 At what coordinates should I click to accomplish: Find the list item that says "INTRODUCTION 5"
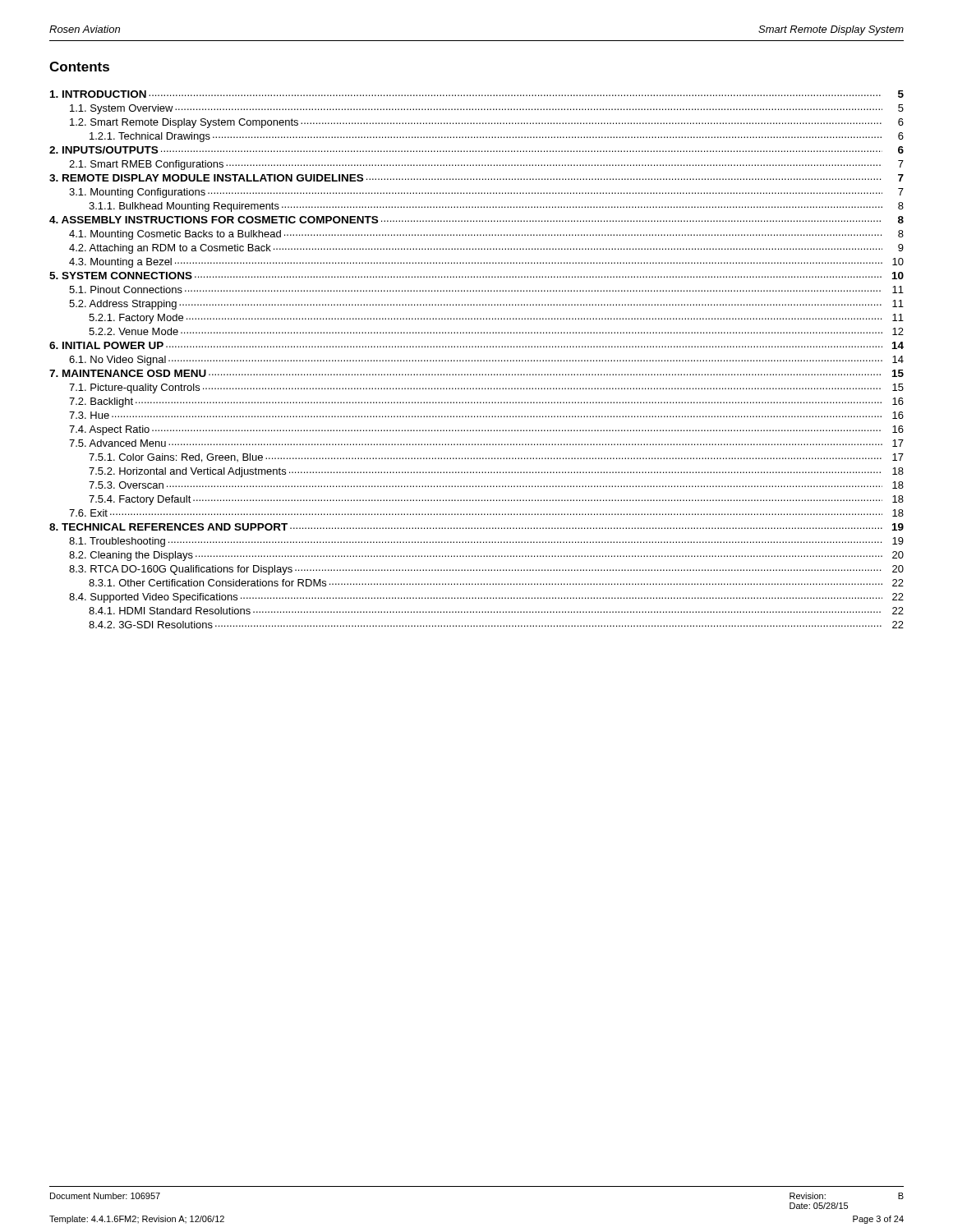tap(476, 94)
